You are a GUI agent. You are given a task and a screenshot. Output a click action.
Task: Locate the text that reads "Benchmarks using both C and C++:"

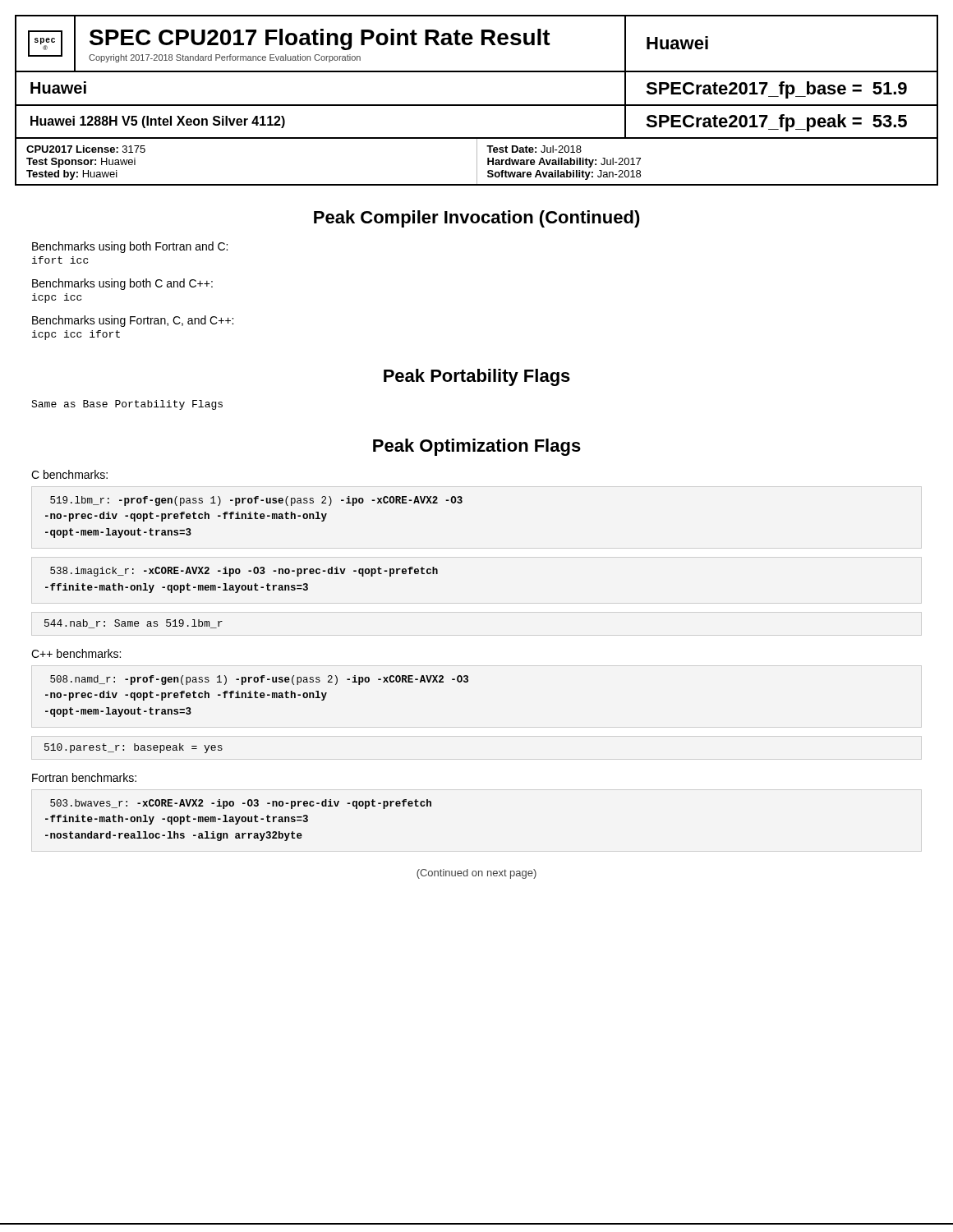click(x=122, y=283)
